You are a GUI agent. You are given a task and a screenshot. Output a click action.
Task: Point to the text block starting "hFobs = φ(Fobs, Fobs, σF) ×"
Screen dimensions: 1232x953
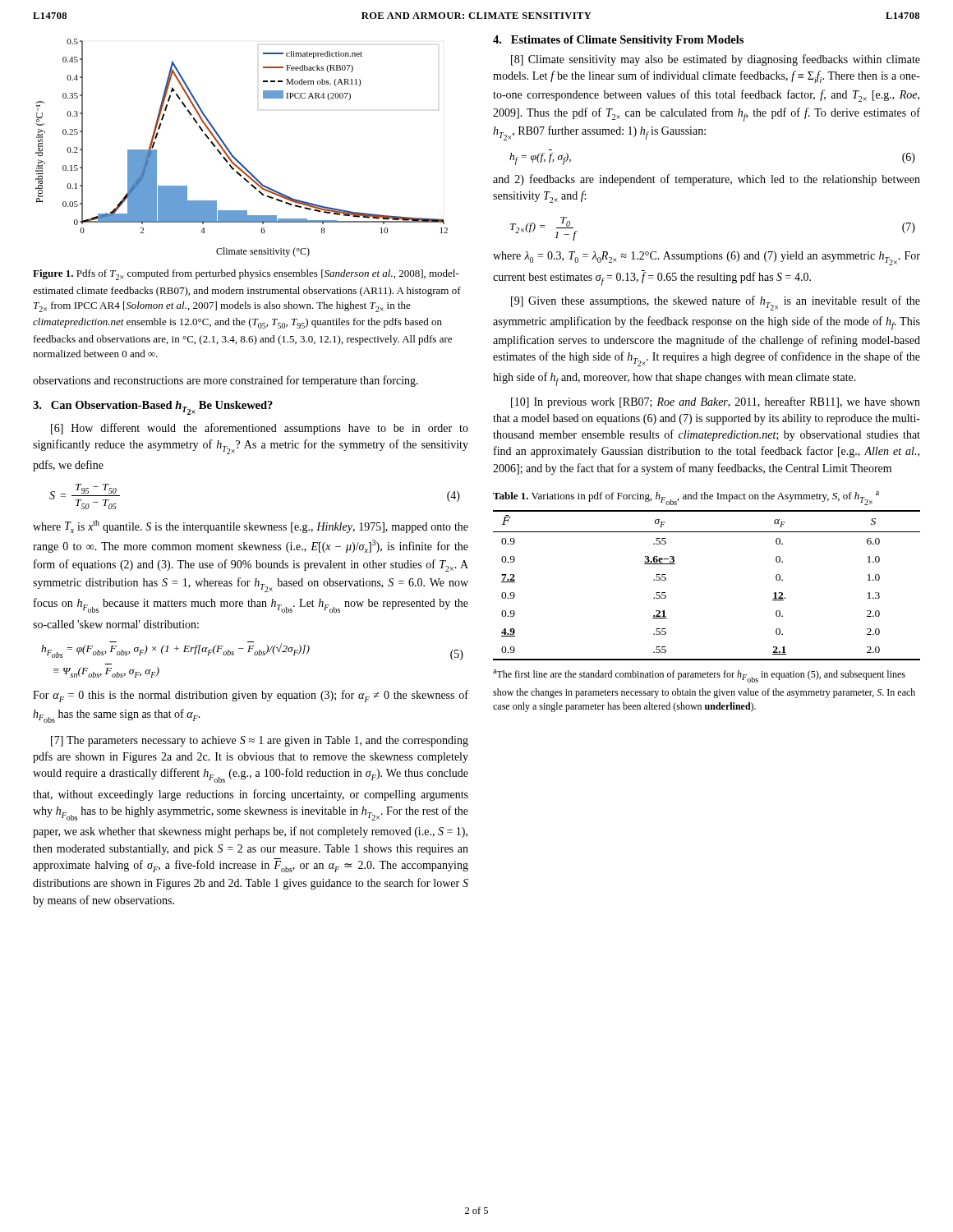click(x=255, y=660)
